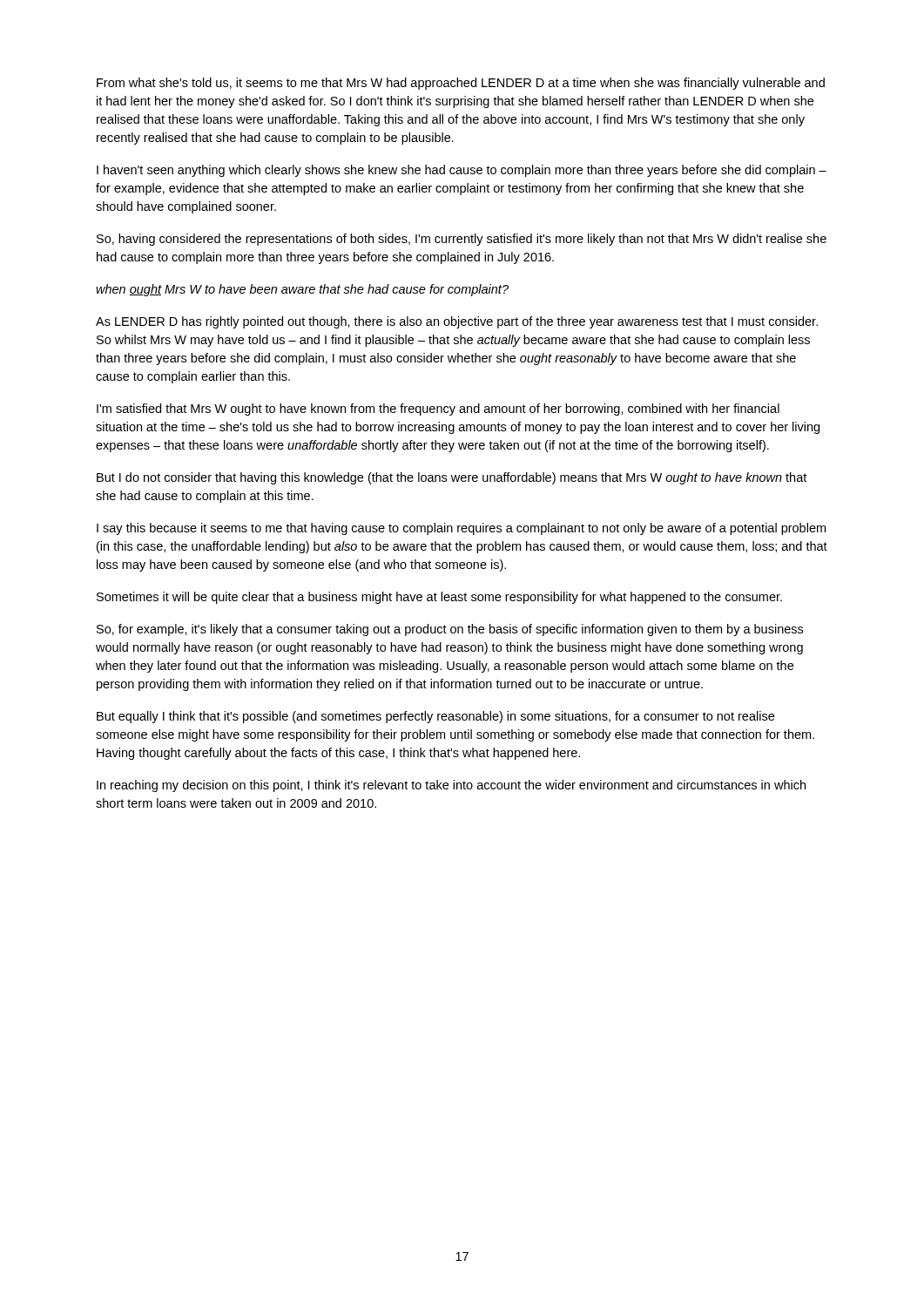This screenshot has width=924, height=1307.
Task: Point to the block beginning "From what she's told us, it"
Action: (x=461, y=110)
